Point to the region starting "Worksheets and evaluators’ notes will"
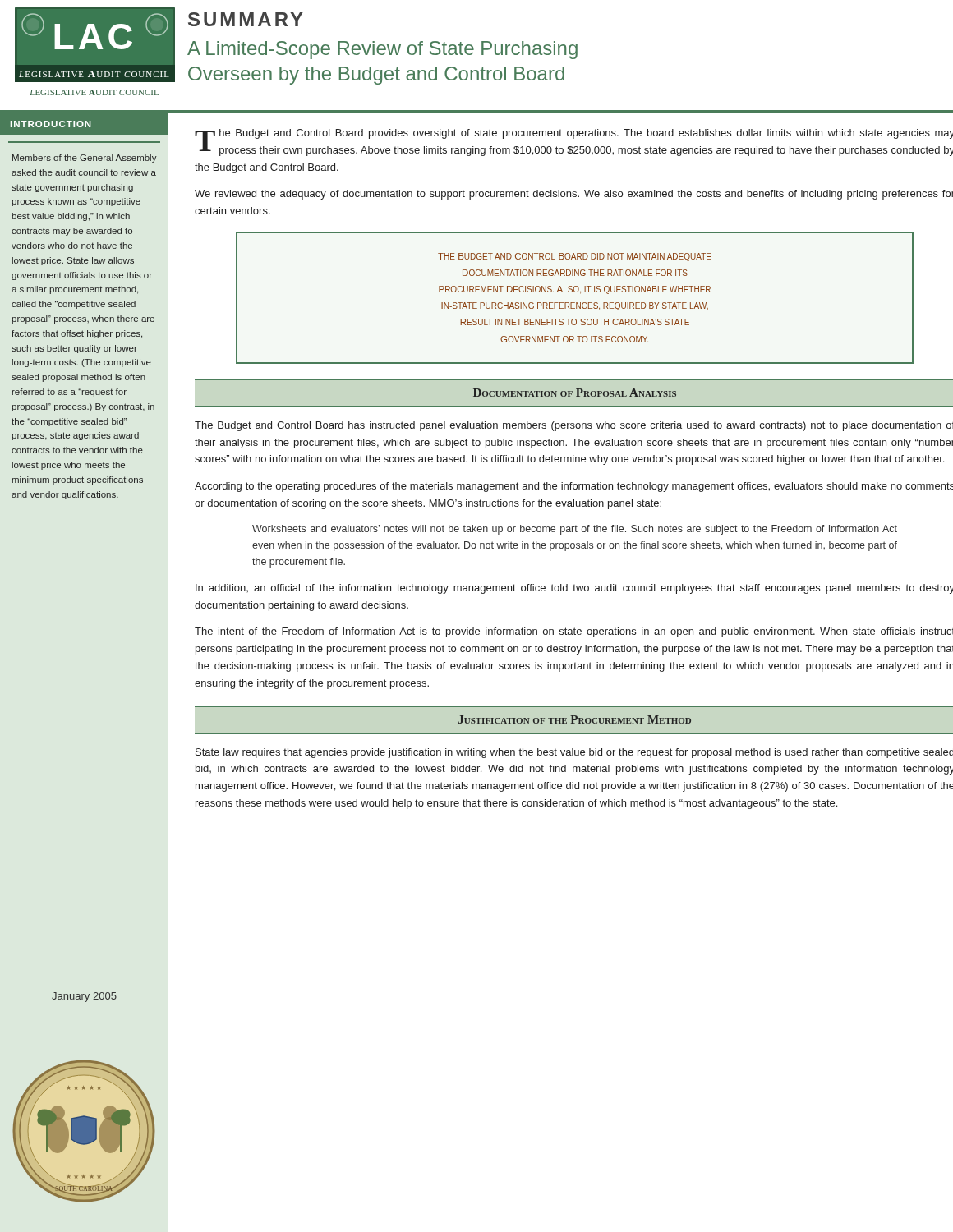This screenshot has height=1232, width=953. pyautogui.click(x=575, y=545)
